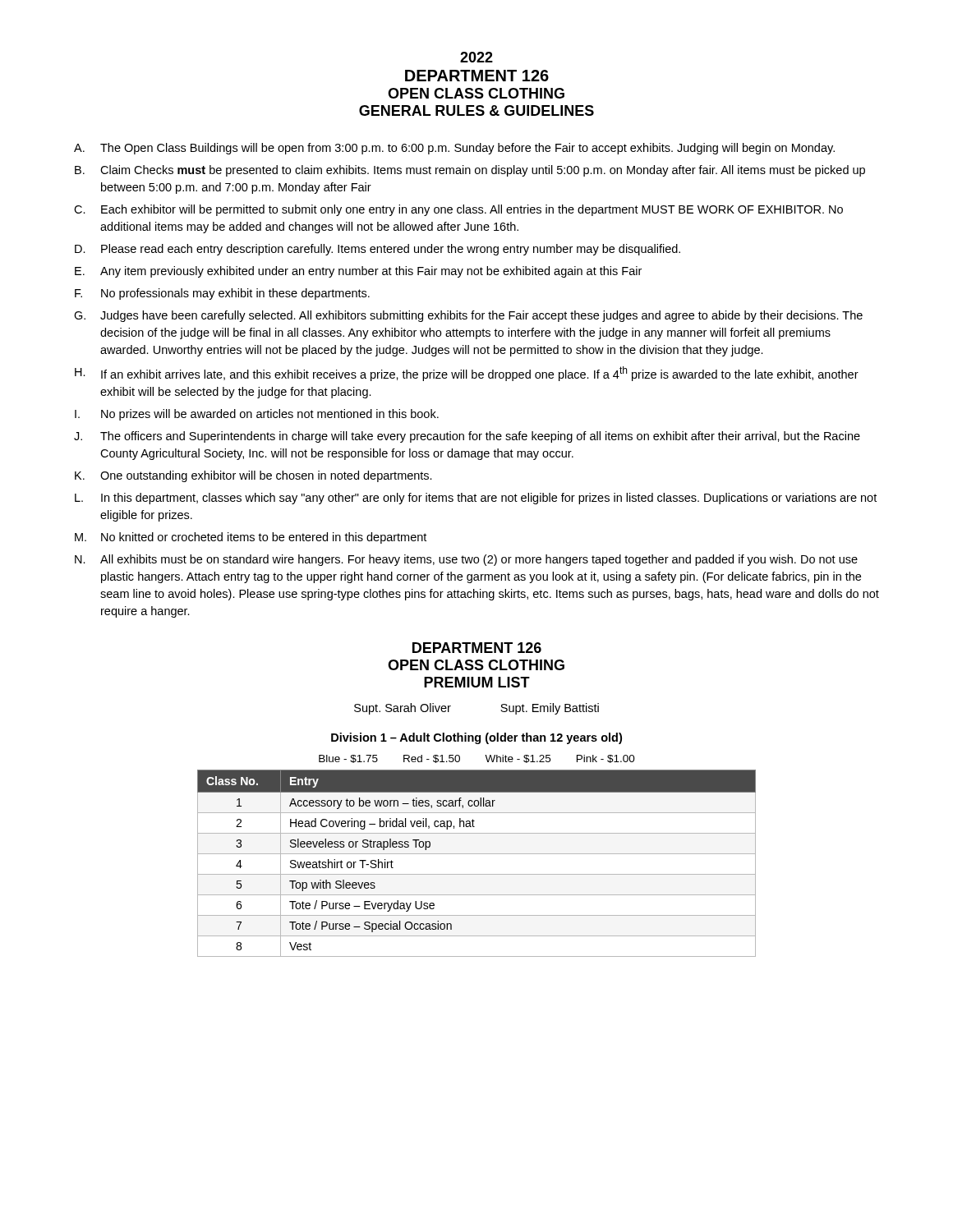Point to the passage starting "L. In this department,"
Image resolution: width=953 pixels, height=1232 pixels.
[x=476, y=507]
